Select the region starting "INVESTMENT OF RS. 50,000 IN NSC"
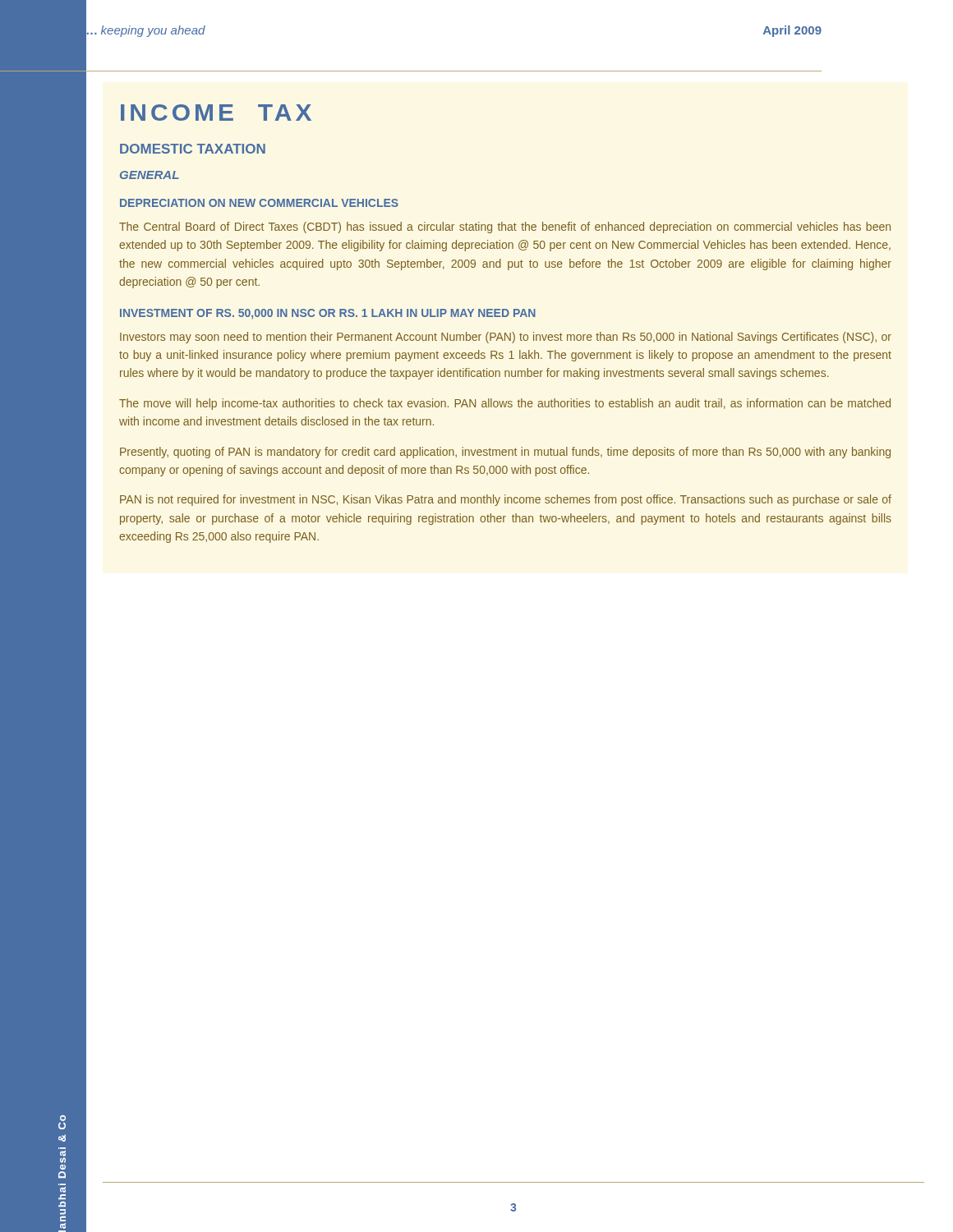 [328, 313]
